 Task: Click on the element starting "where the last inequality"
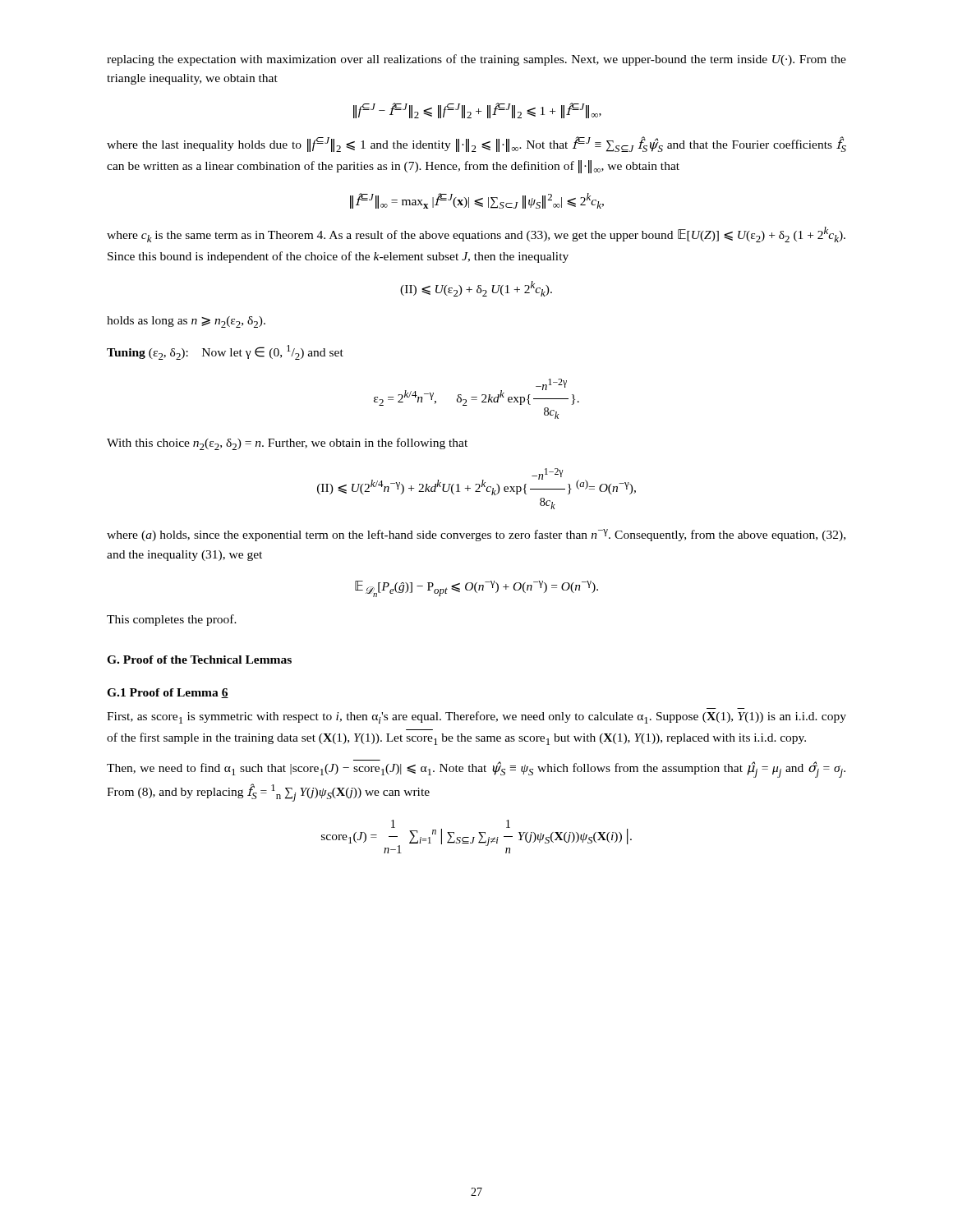pyautogui.click(x=476, y=155)
